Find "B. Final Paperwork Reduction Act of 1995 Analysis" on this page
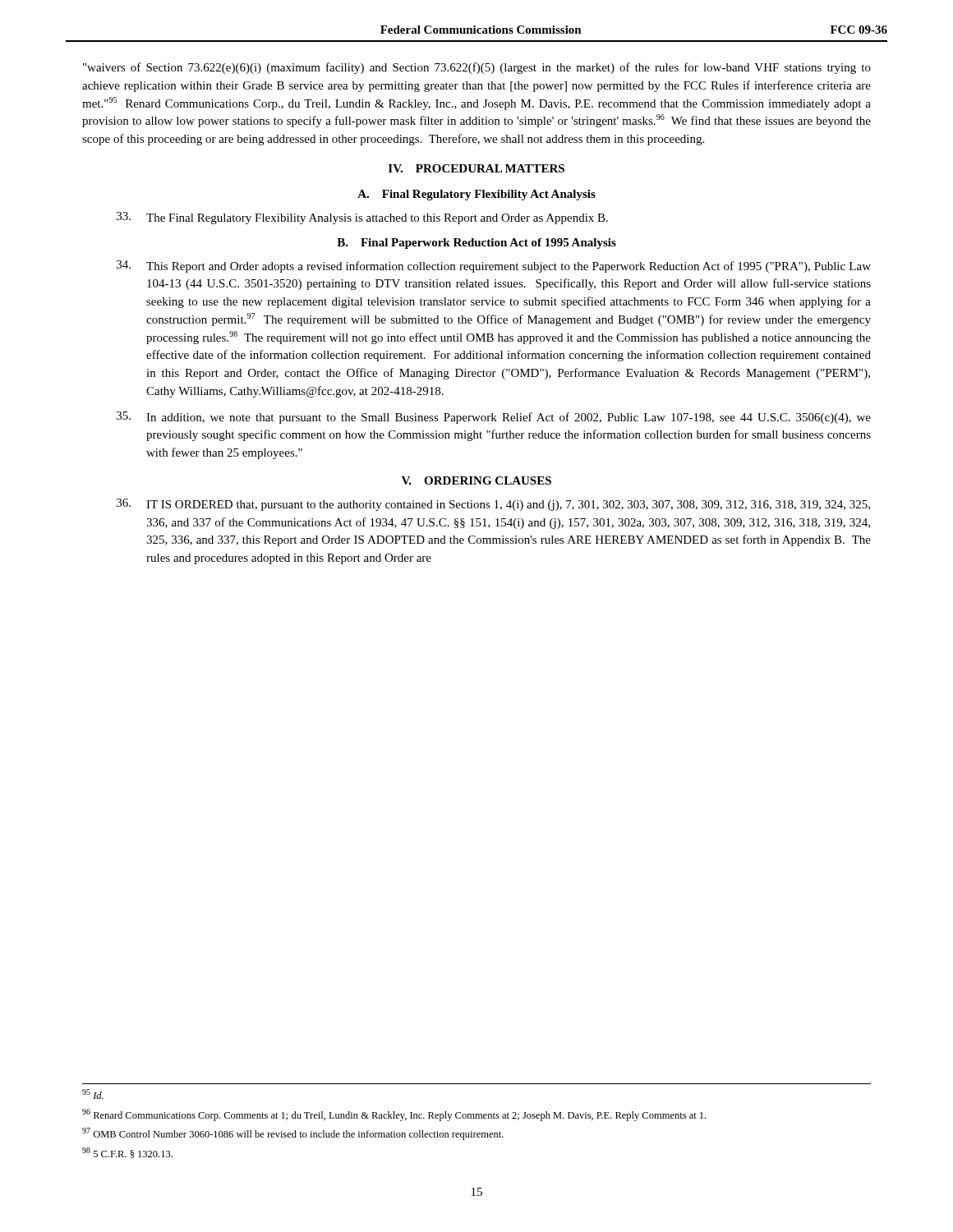This screenshot has width=953, height=1232. click(476, 242)
